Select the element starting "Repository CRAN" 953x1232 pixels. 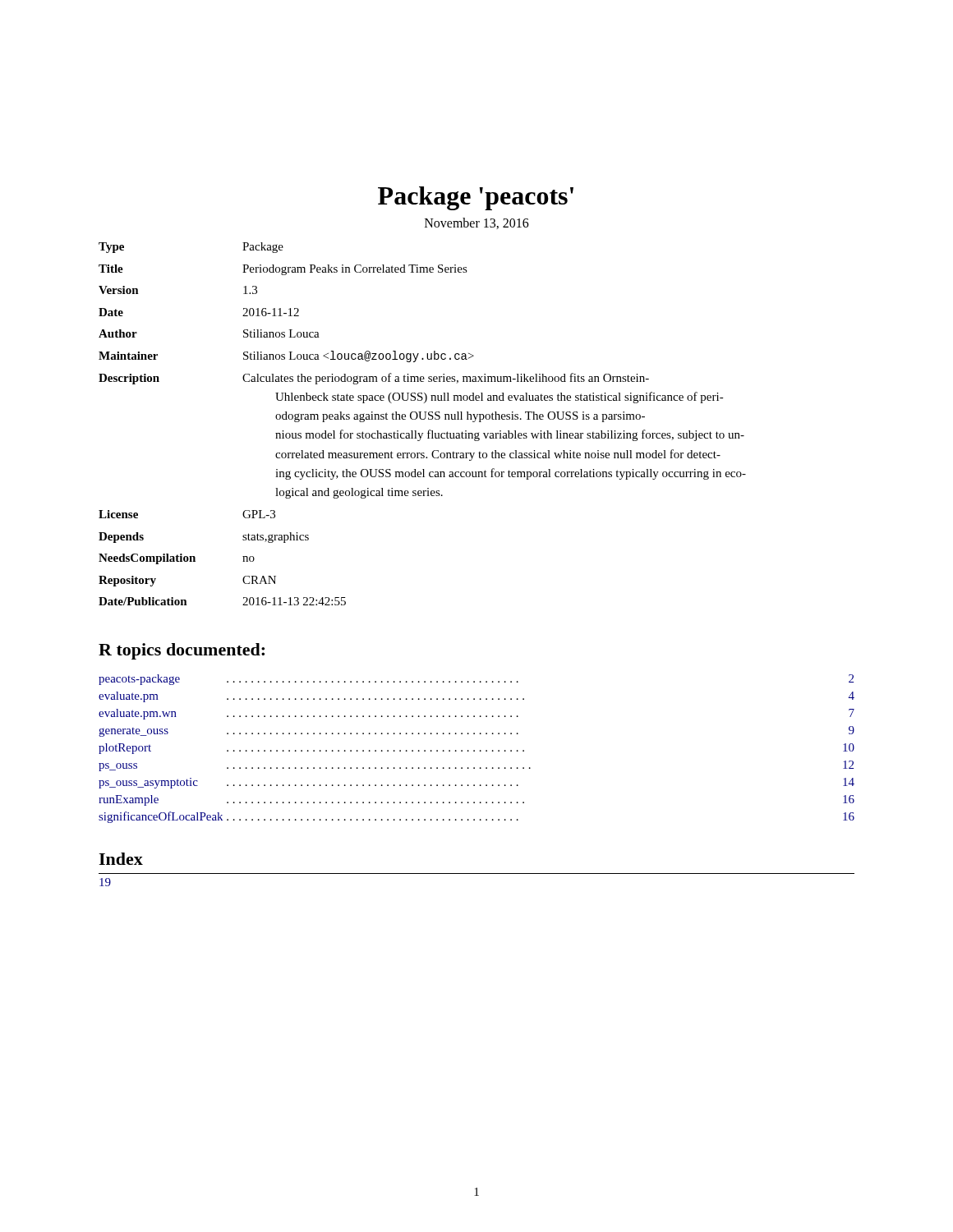pos(125,581)
